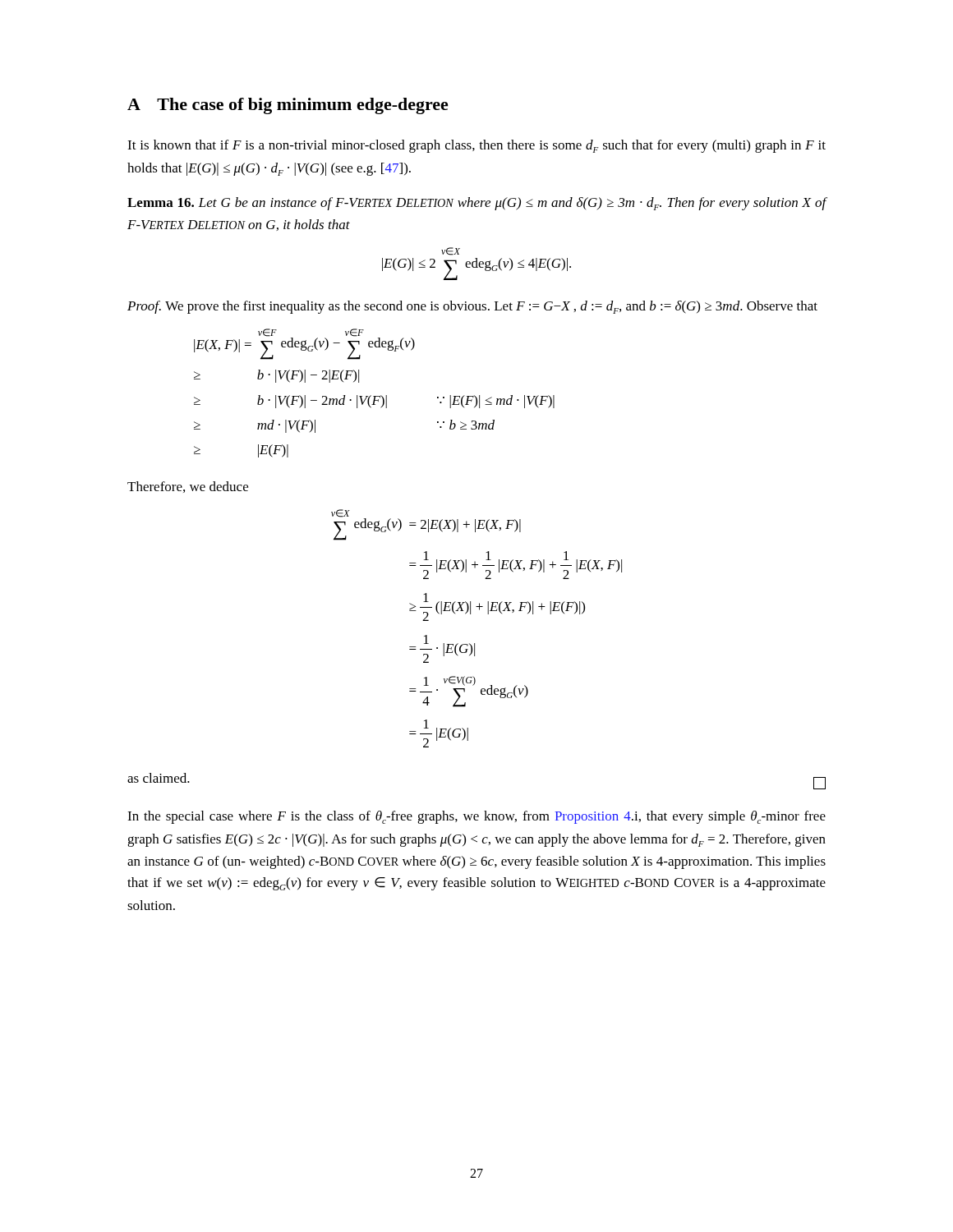Screen dimensions: 1232x953
Task: Click on the text block that reads "It is known that if F is a"
Action: point(476,157)
